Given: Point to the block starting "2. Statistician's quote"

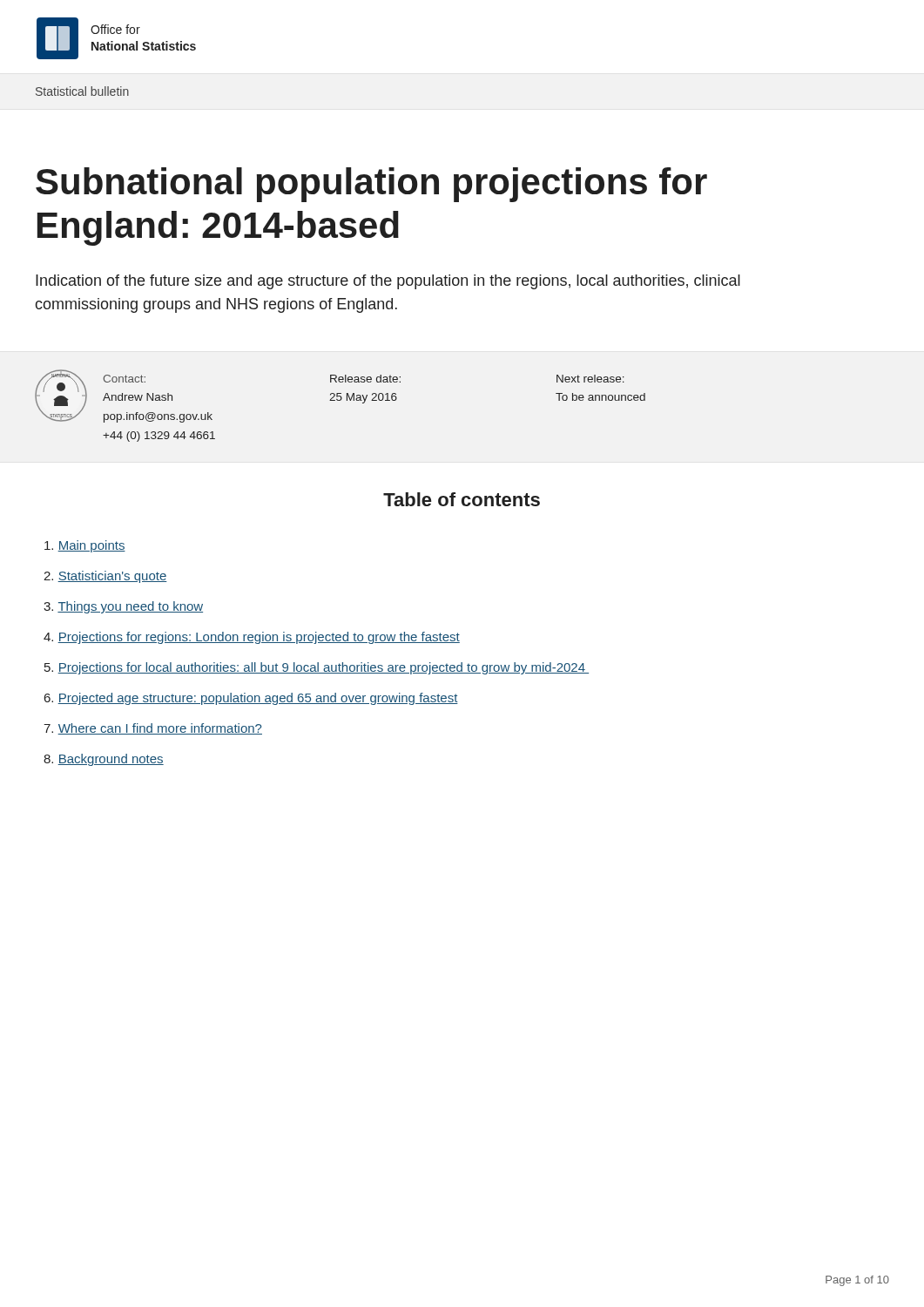Looking at the screenshot, I should (105, 576).
